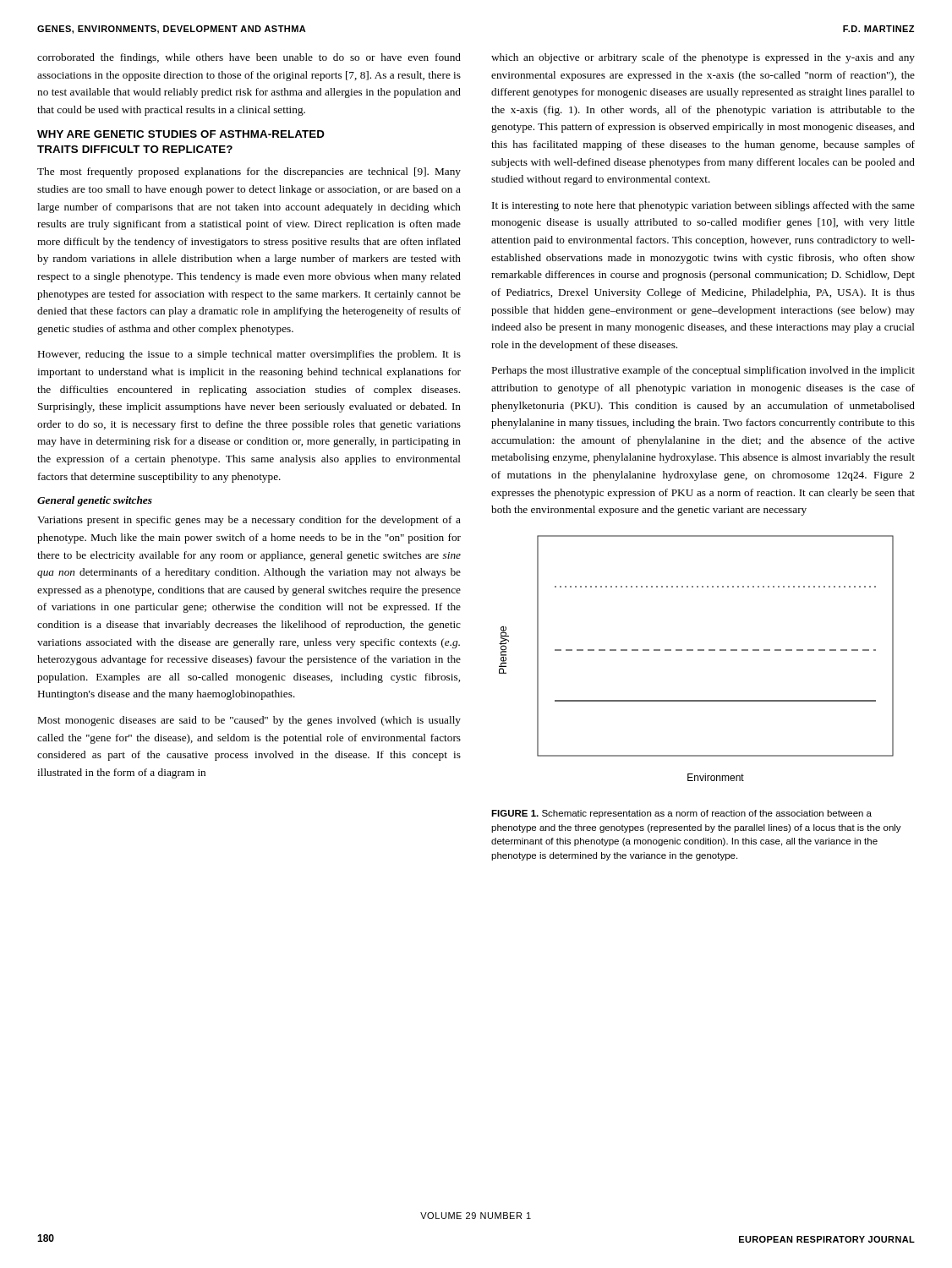The height and width of the screenshot is (1268, 952).
Task: Find the block starting "Most monogenic diseases are said to be ''caused''"
Action: 249,746
